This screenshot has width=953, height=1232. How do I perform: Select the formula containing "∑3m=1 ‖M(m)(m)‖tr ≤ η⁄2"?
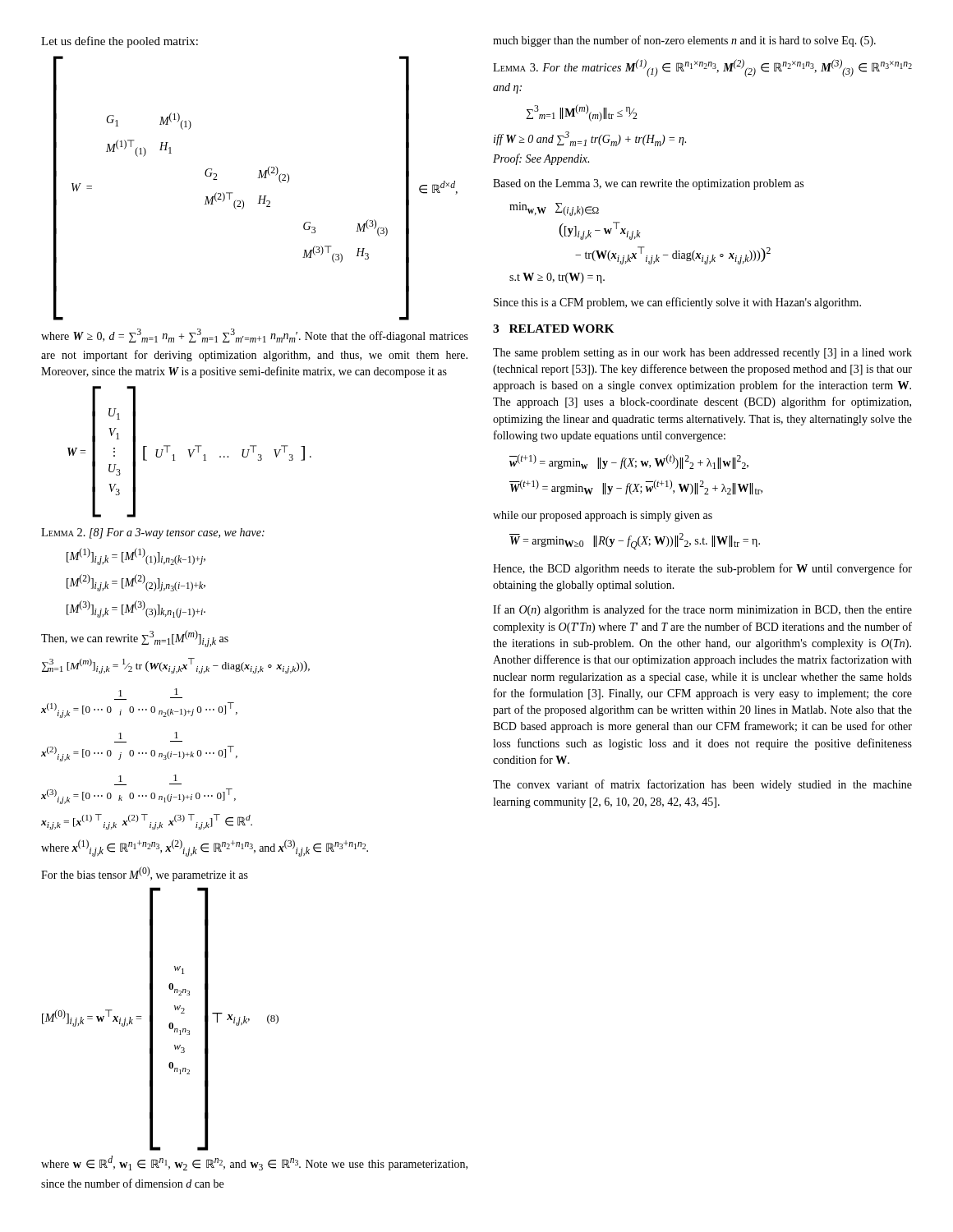point(582,113)
